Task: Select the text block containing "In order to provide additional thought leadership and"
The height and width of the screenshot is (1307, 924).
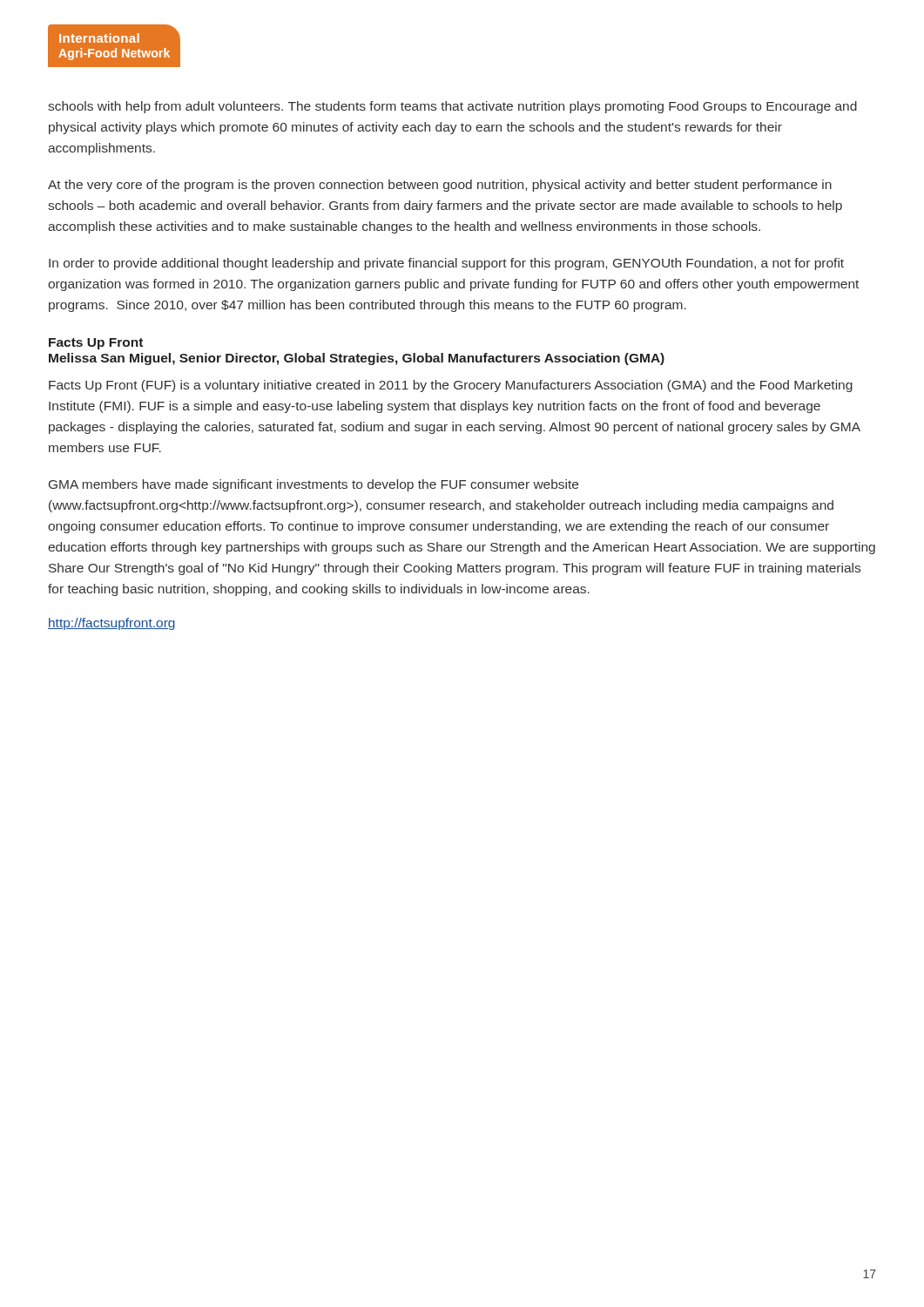Action: point(453,284)
